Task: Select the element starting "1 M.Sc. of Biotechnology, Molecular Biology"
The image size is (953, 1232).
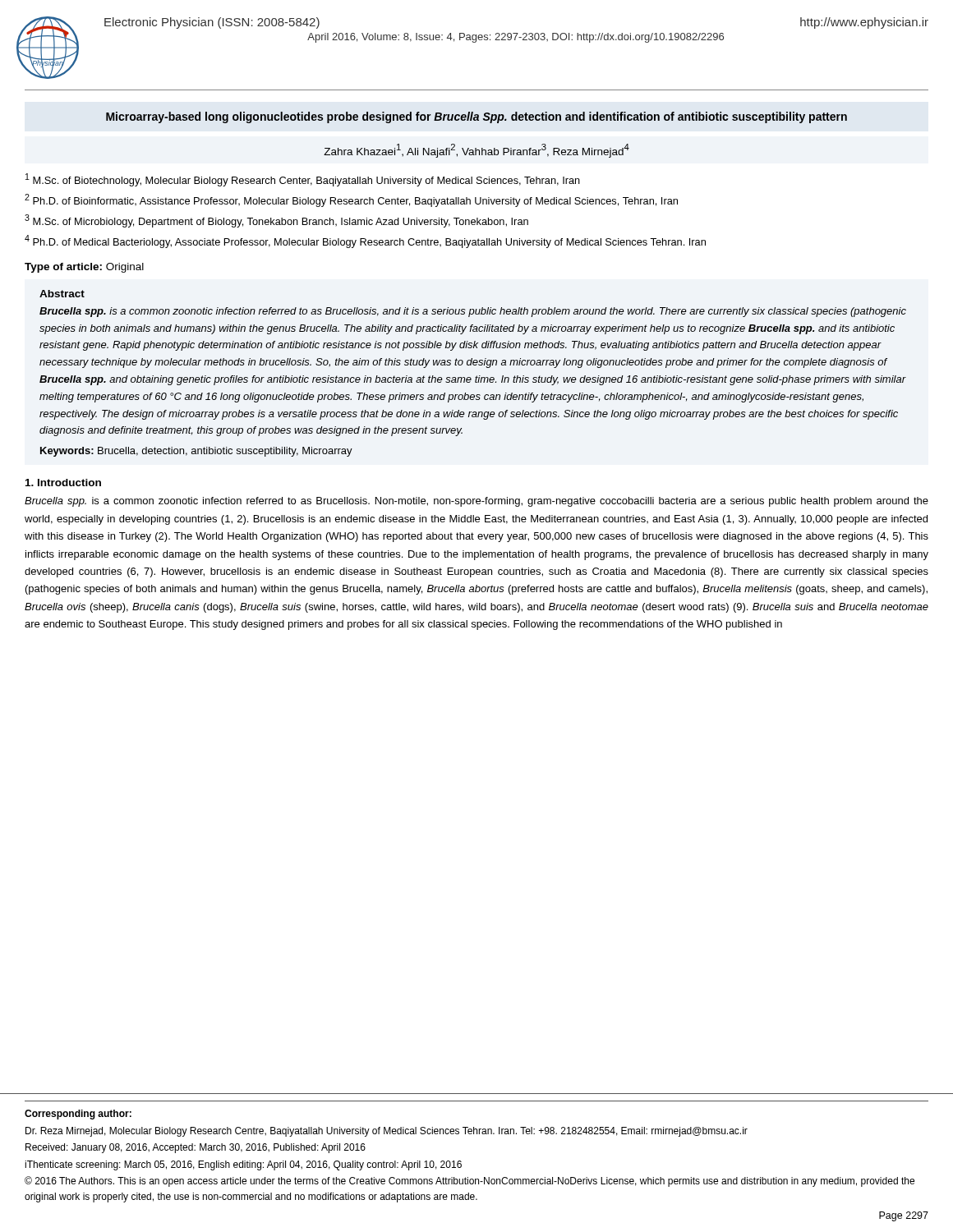Action: point(476,210)
